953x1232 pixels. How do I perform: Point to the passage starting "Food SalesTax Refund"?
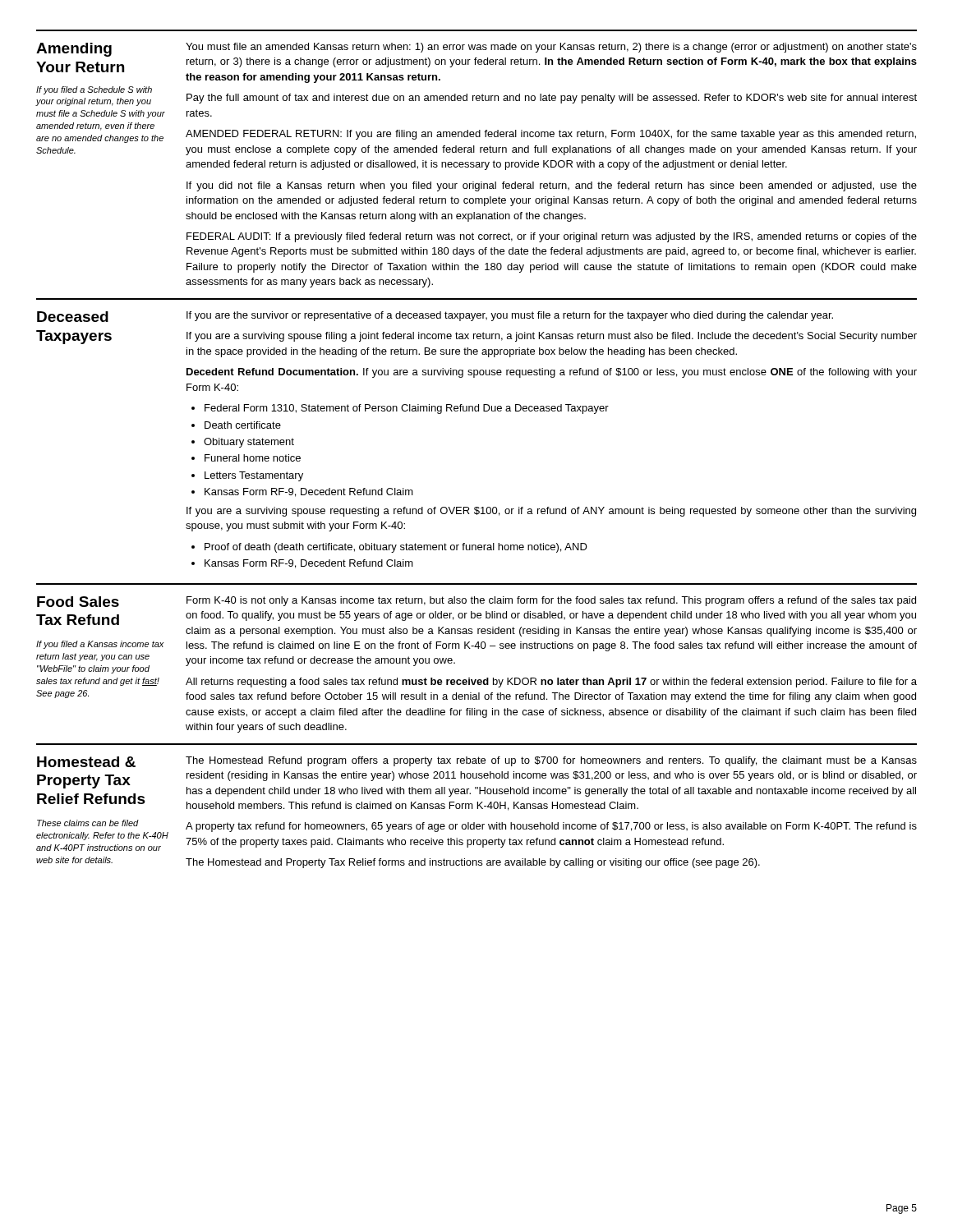[x=78, y=611]
